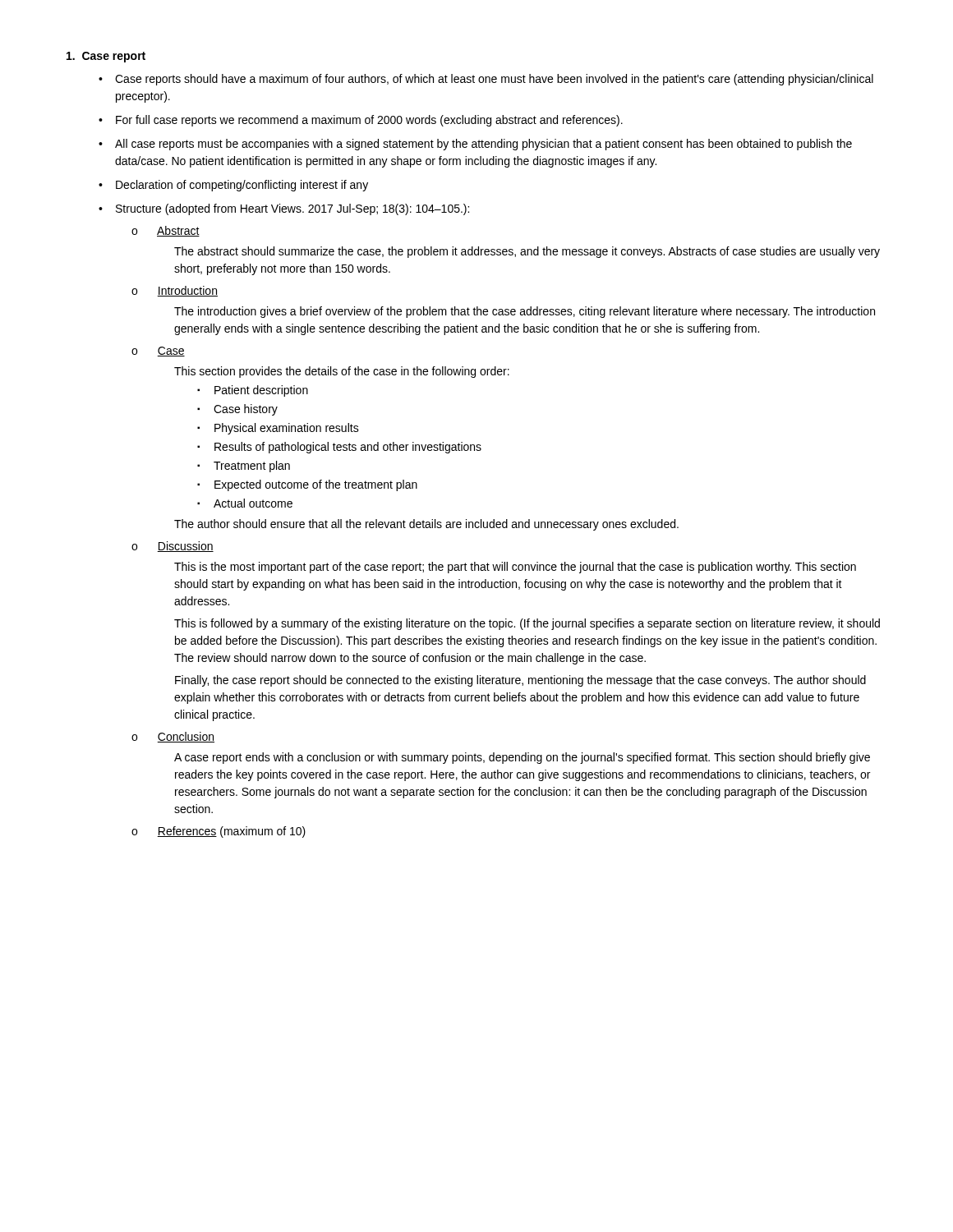Point to the text starting "o Introduction The introduction"
The height and width of the screenshot is (1232, 953).
point(509,310)
